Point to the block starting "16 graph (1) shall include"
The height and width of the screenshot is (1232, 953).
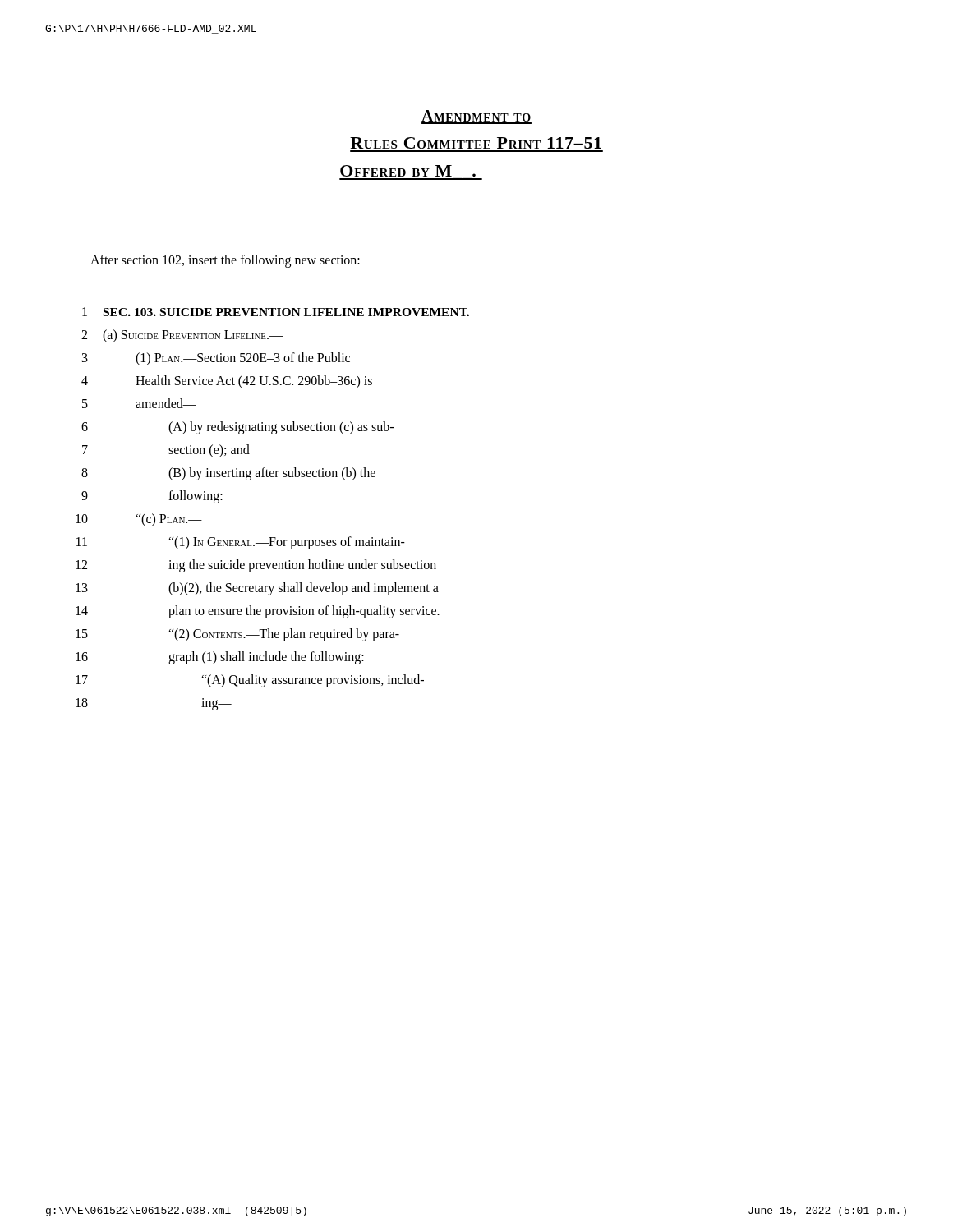[x=220, y=658]
